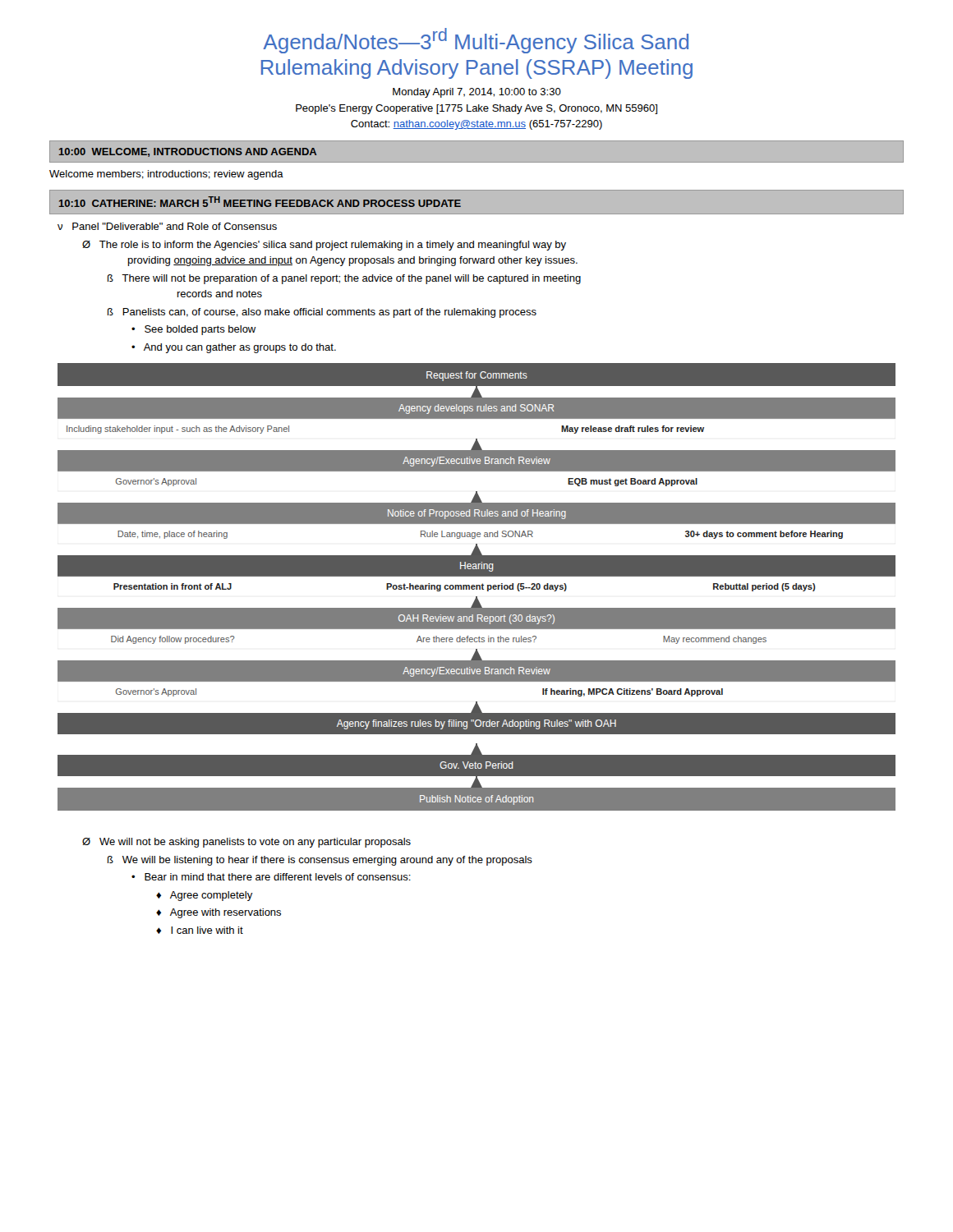Where is the passage that starts "ß Panelists can, of"?
The image size is (953, 1232).
[x=322, y=311]
